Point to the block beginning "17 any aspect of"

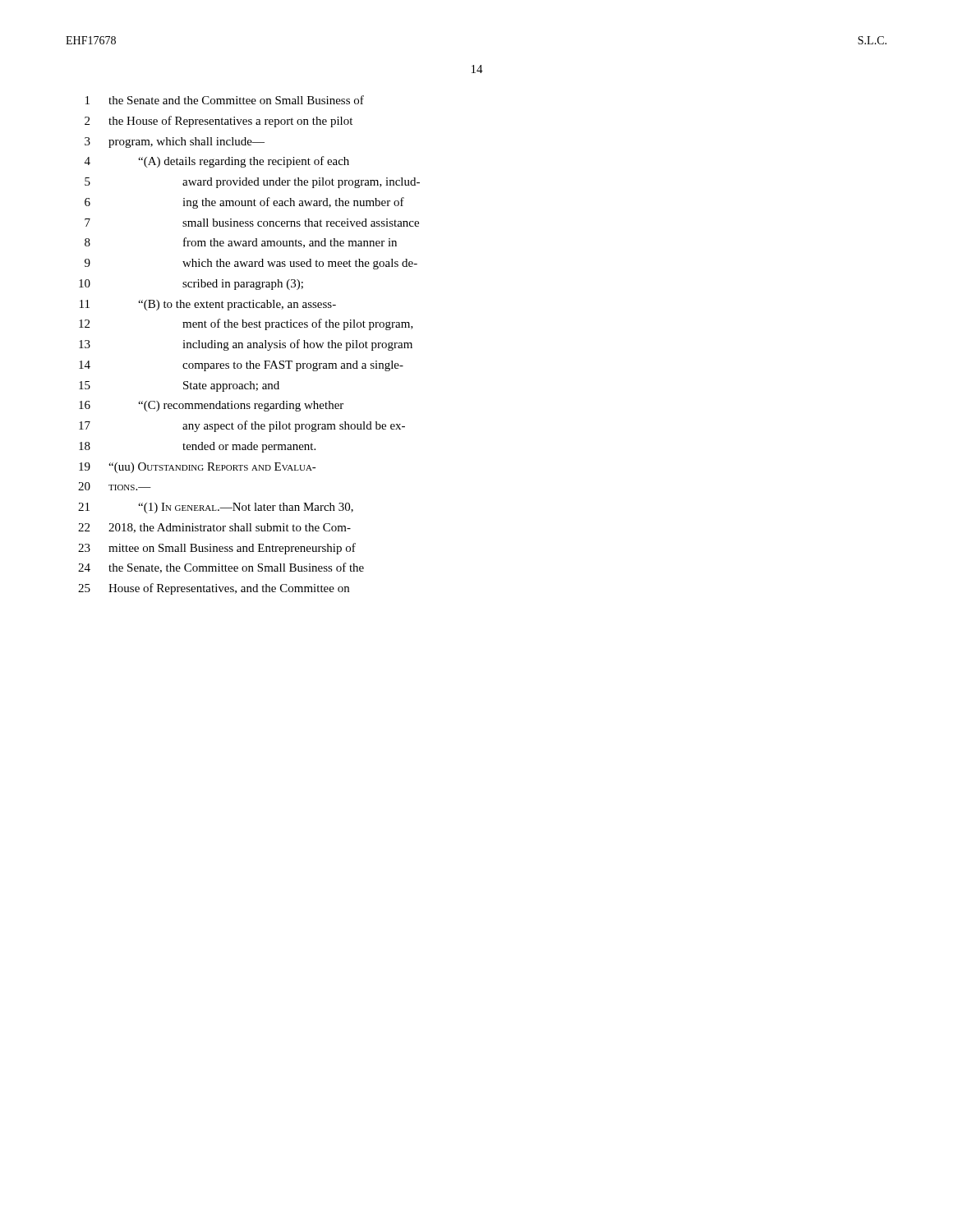(242, 426)
